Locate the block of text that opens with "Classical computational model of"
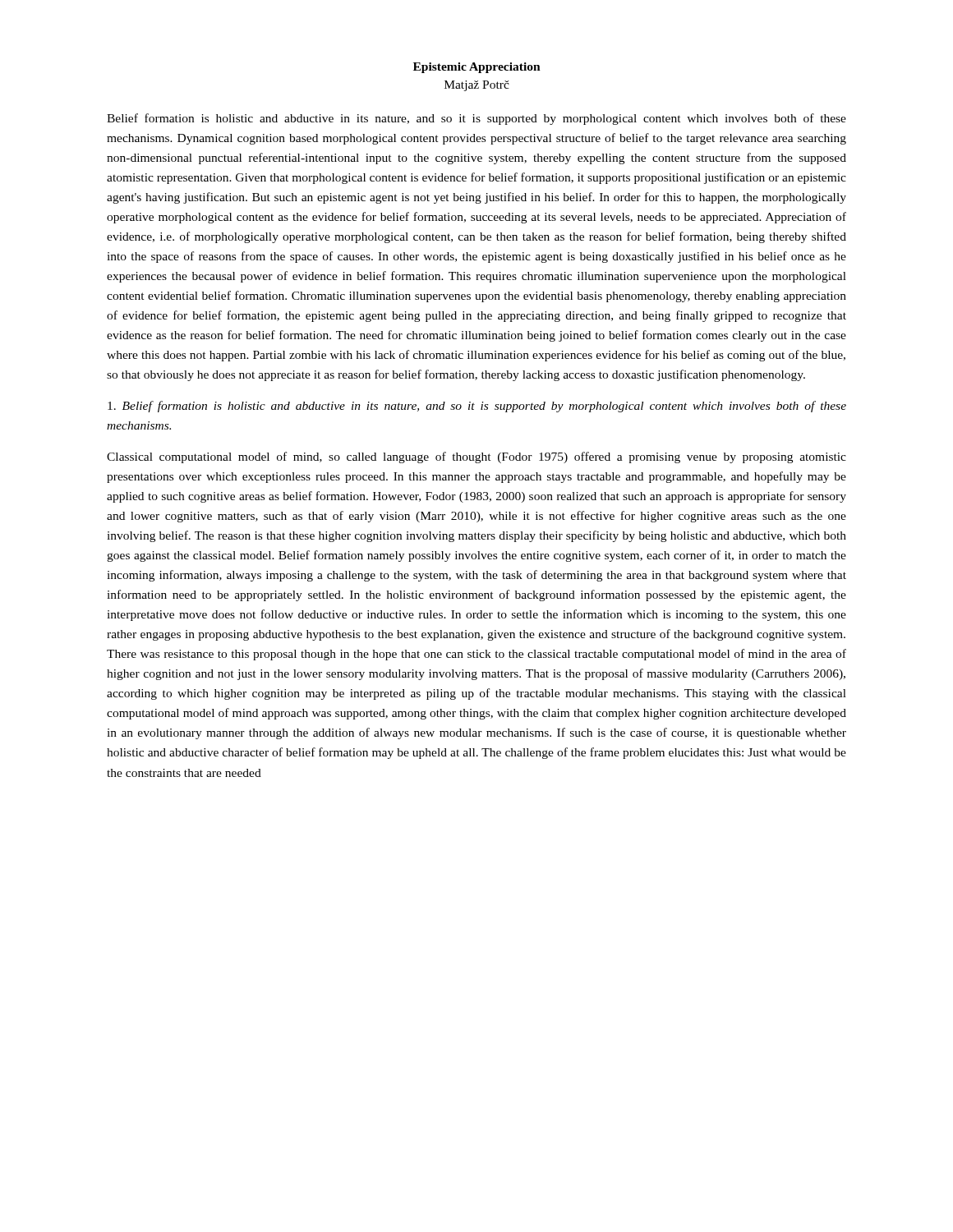 point(476,614)
